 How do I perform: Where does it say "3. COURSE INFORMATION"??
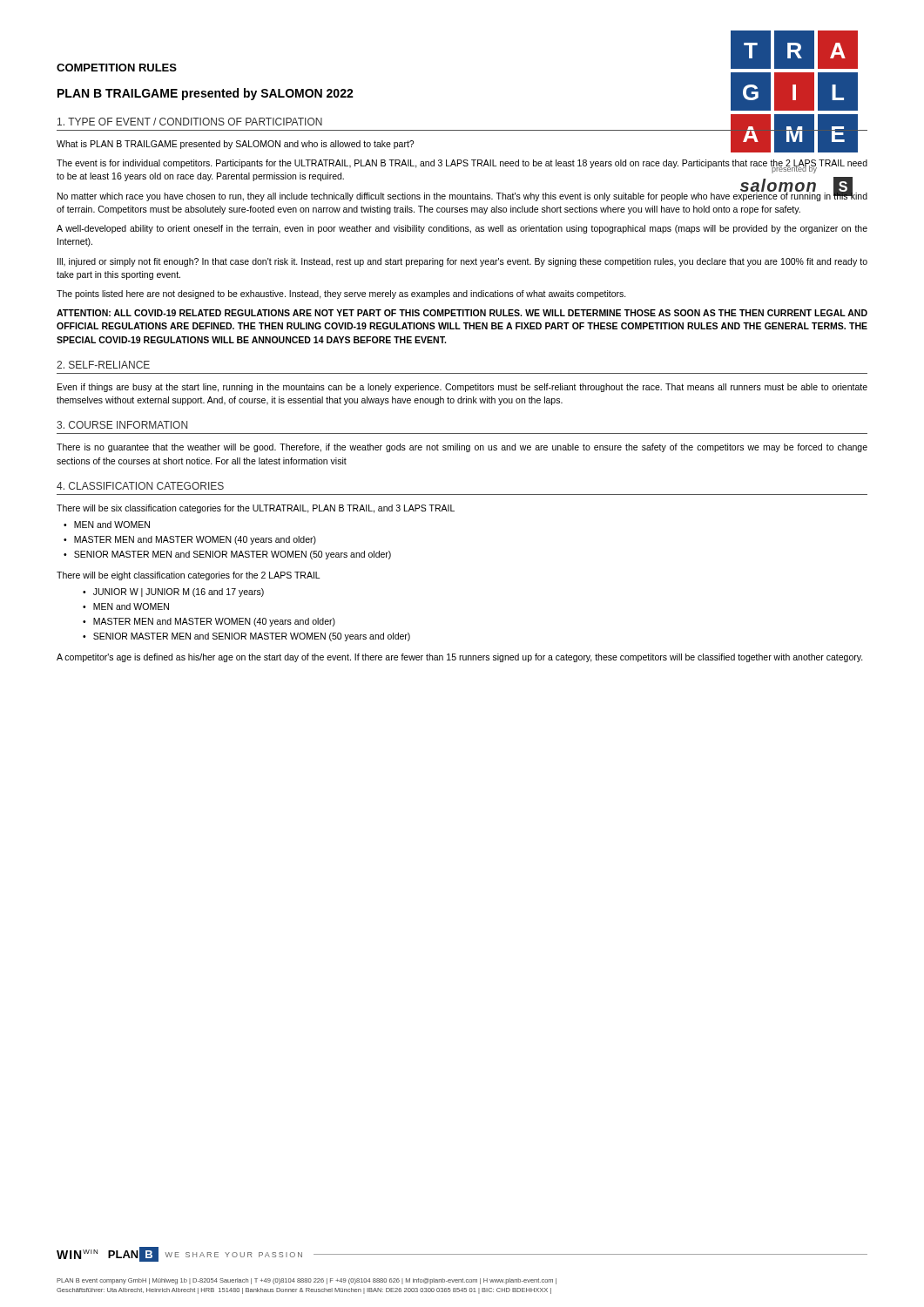[122, 425]
